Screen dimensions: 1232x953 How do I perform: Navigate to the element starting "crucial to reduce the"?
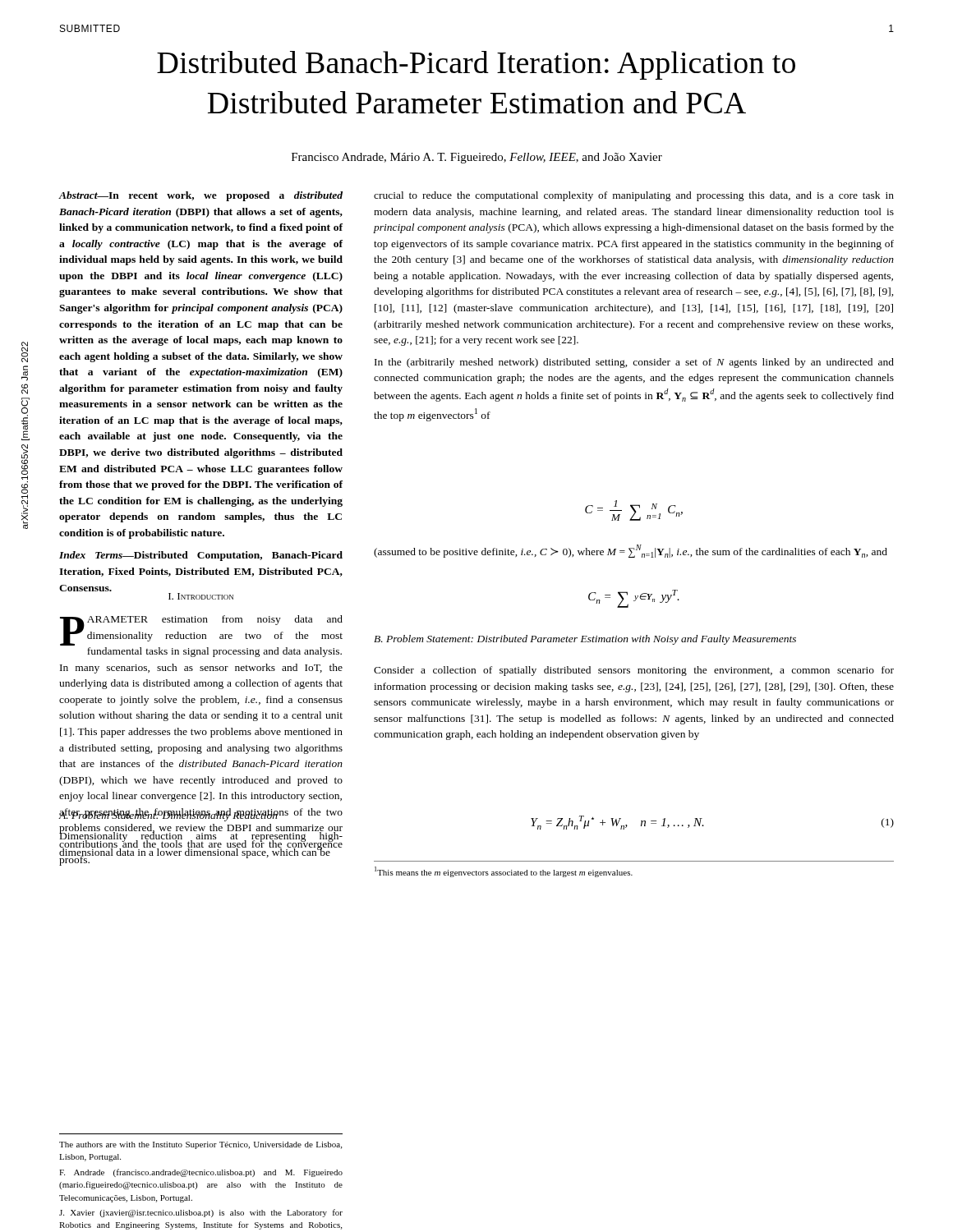click(634, 305)
